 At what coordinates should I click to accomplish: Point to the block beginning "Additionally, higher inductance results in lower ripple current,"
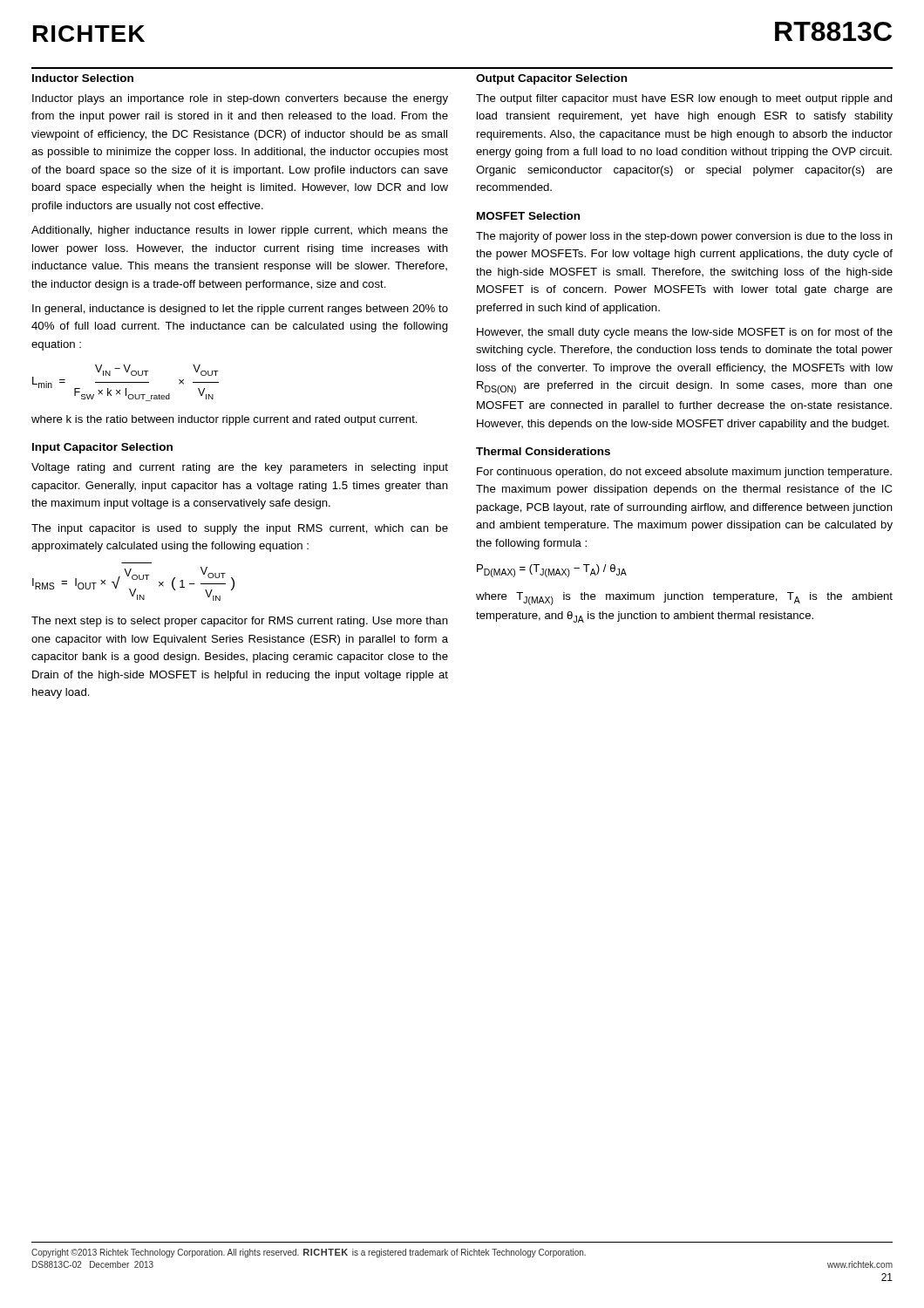[240, 257]
